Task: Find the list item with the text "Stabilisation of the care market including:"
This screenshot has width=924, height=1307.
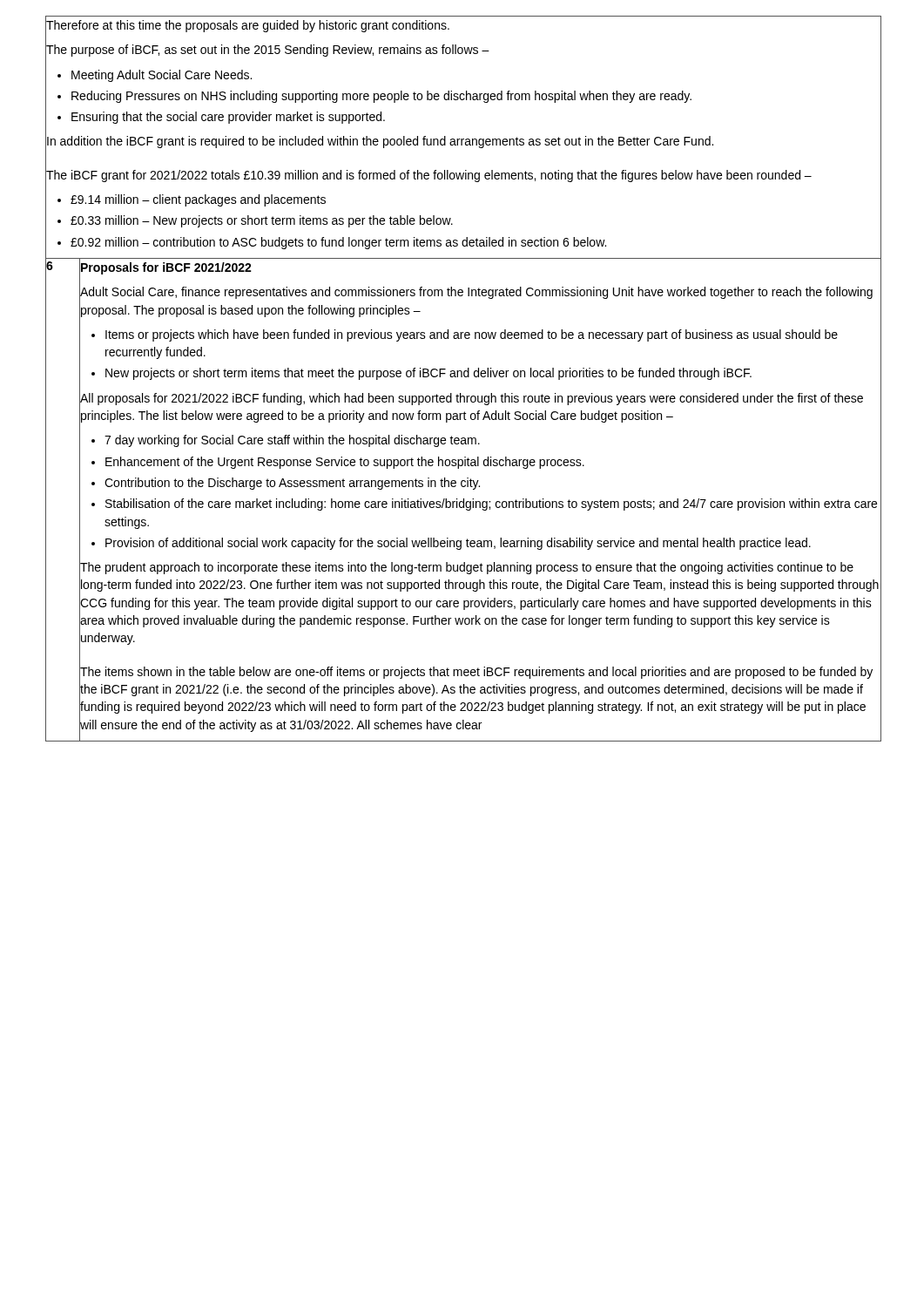Action: (492, 513)
